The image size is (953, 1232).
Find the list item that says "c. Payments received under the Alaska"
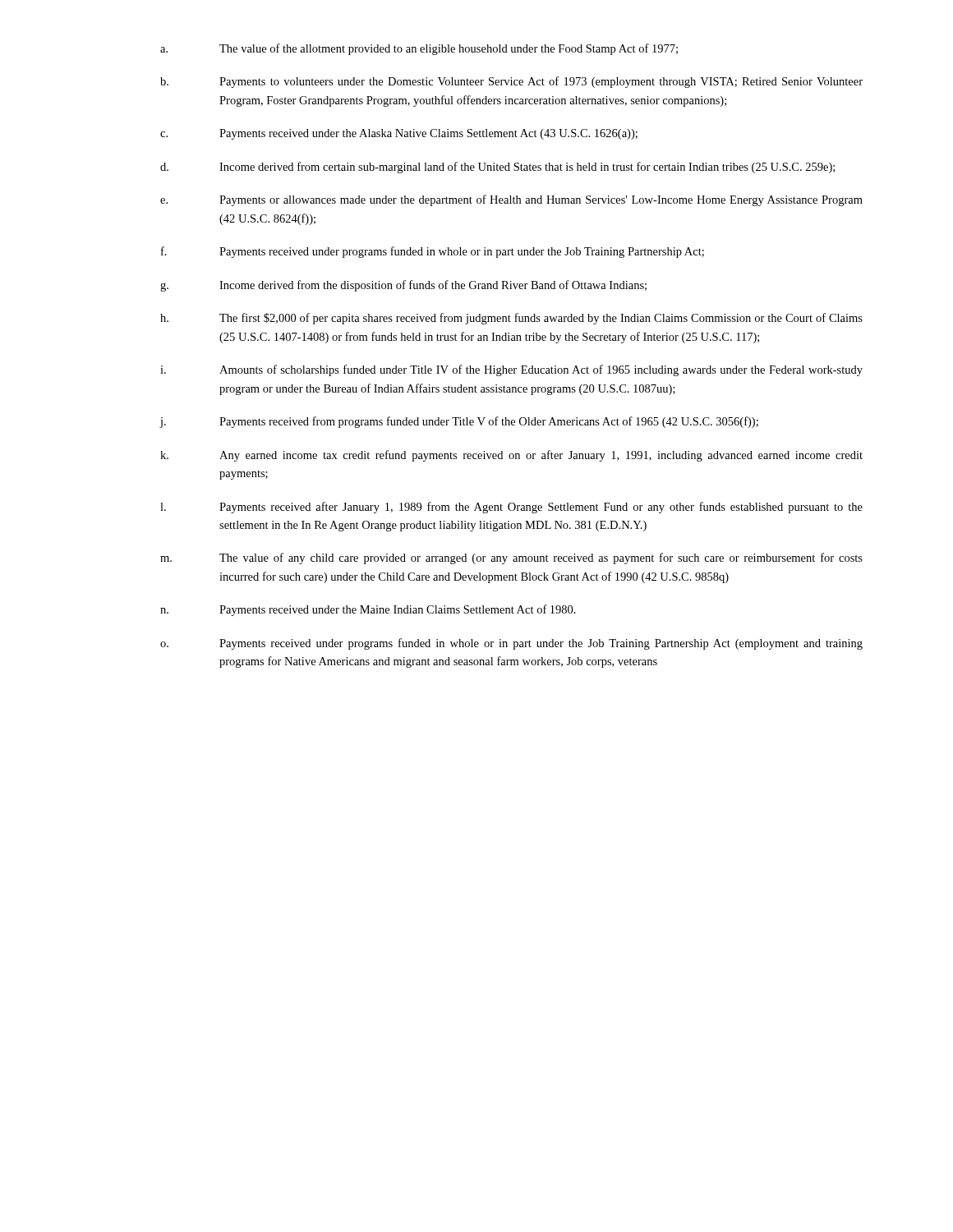[x=511, y=134]
